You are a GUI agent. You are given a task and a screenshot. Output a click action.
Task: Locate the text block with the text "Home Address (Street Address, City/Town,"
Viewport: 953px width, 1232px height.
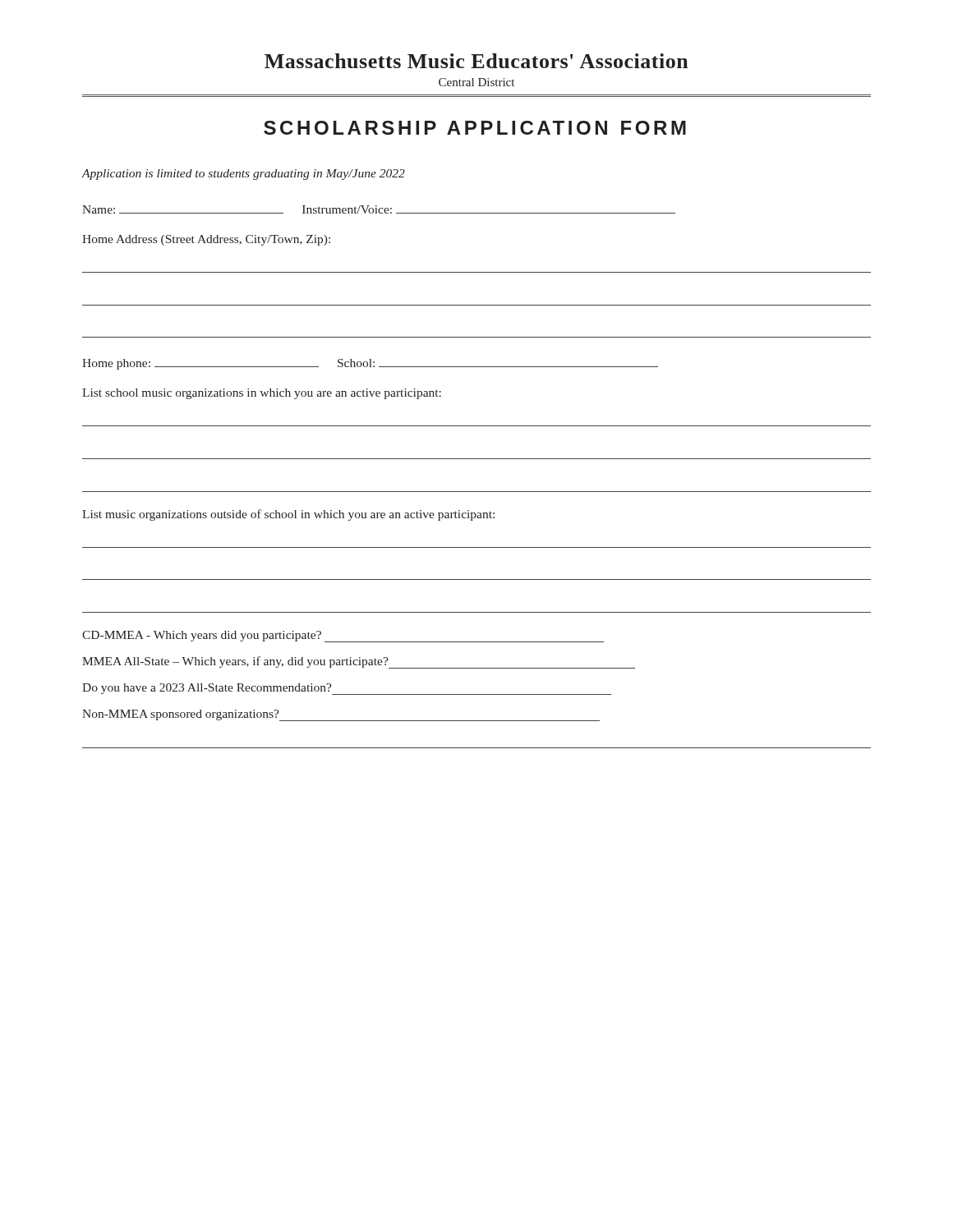(x=206, y=240)
